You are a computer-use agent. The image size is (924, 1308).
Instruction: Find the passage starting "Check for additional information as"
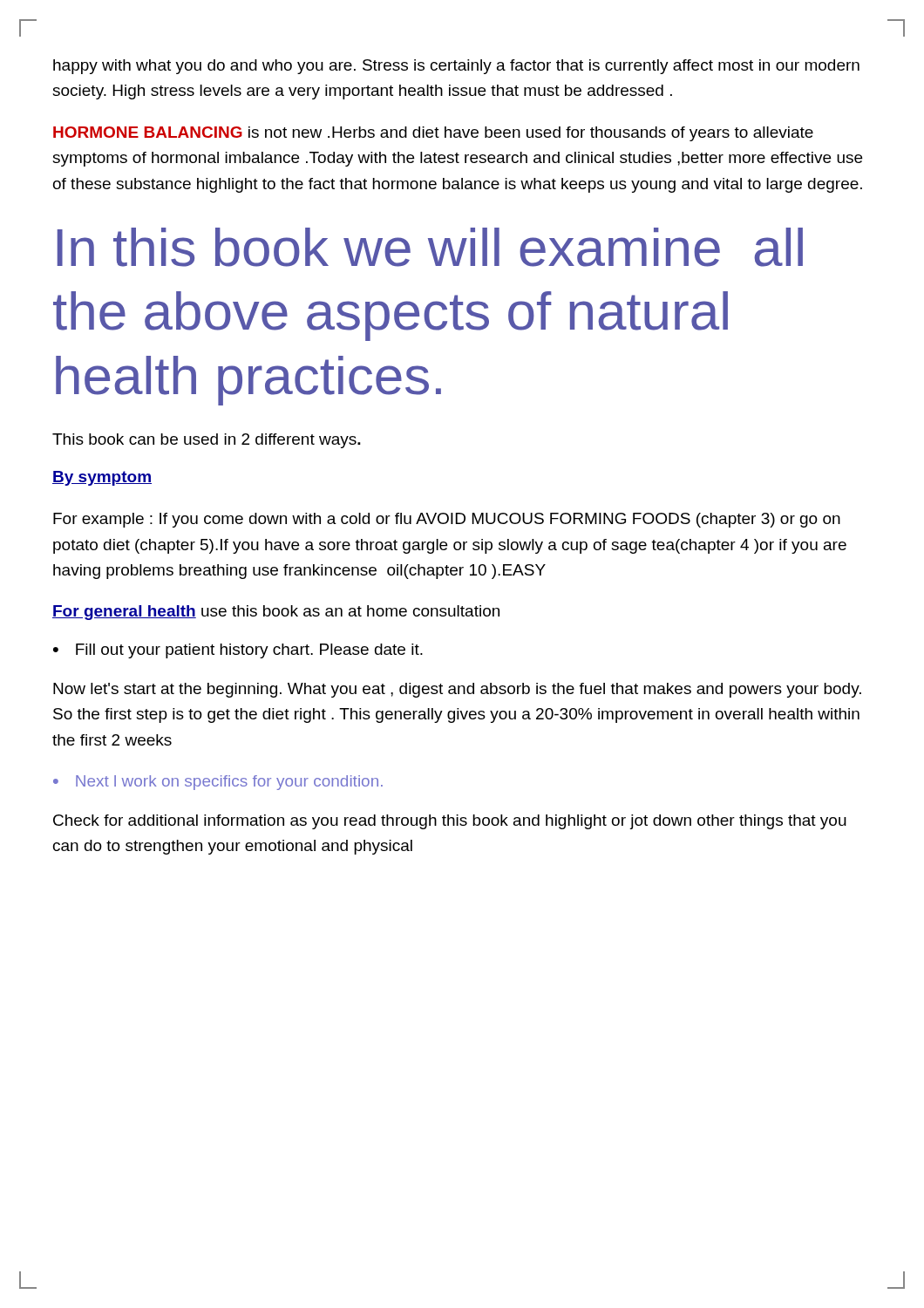pyautogui.click(x=450, y=833)
